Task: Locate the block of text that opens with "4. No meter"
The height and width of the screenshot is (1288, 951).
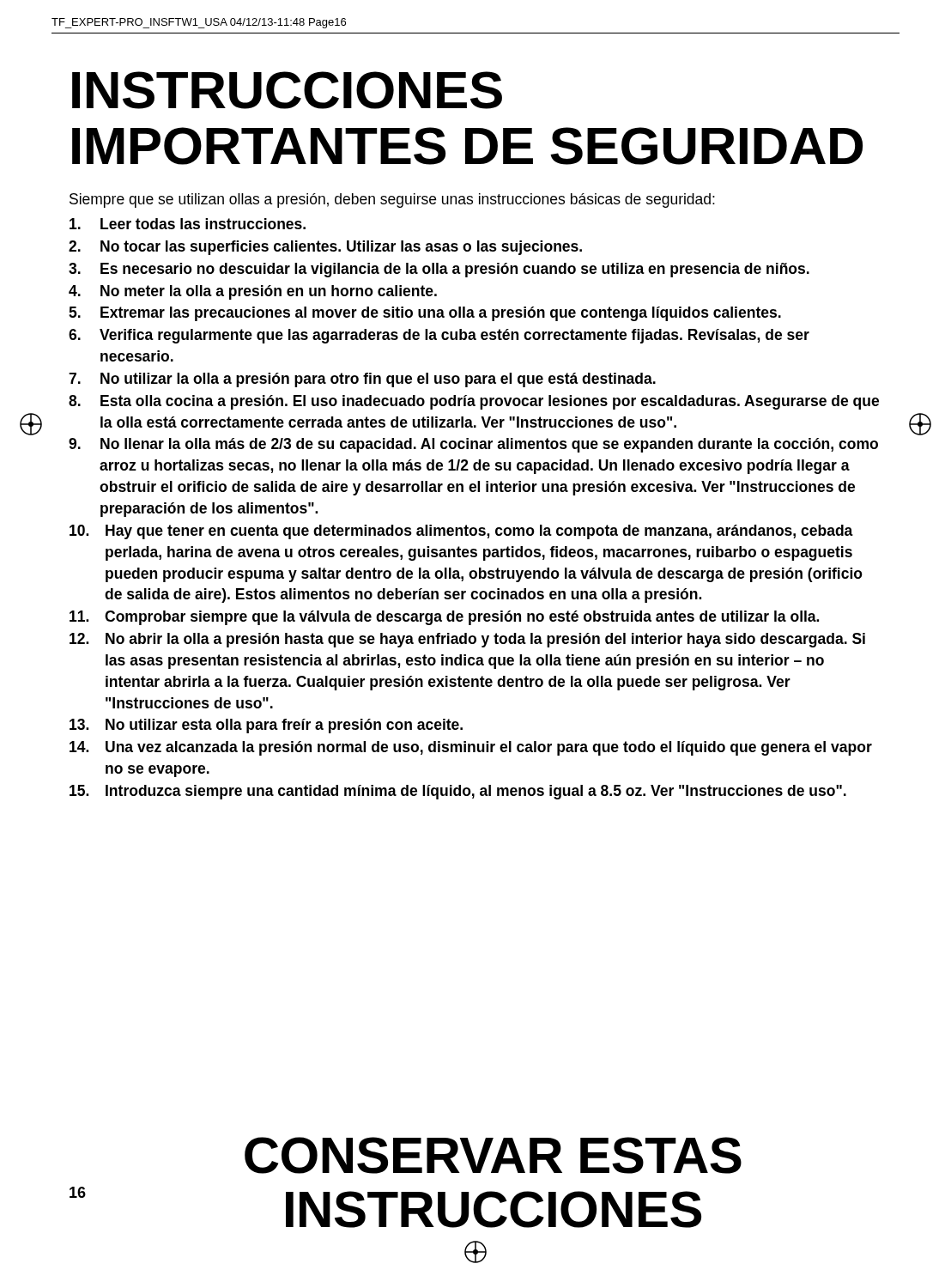Action: point(253,291)
